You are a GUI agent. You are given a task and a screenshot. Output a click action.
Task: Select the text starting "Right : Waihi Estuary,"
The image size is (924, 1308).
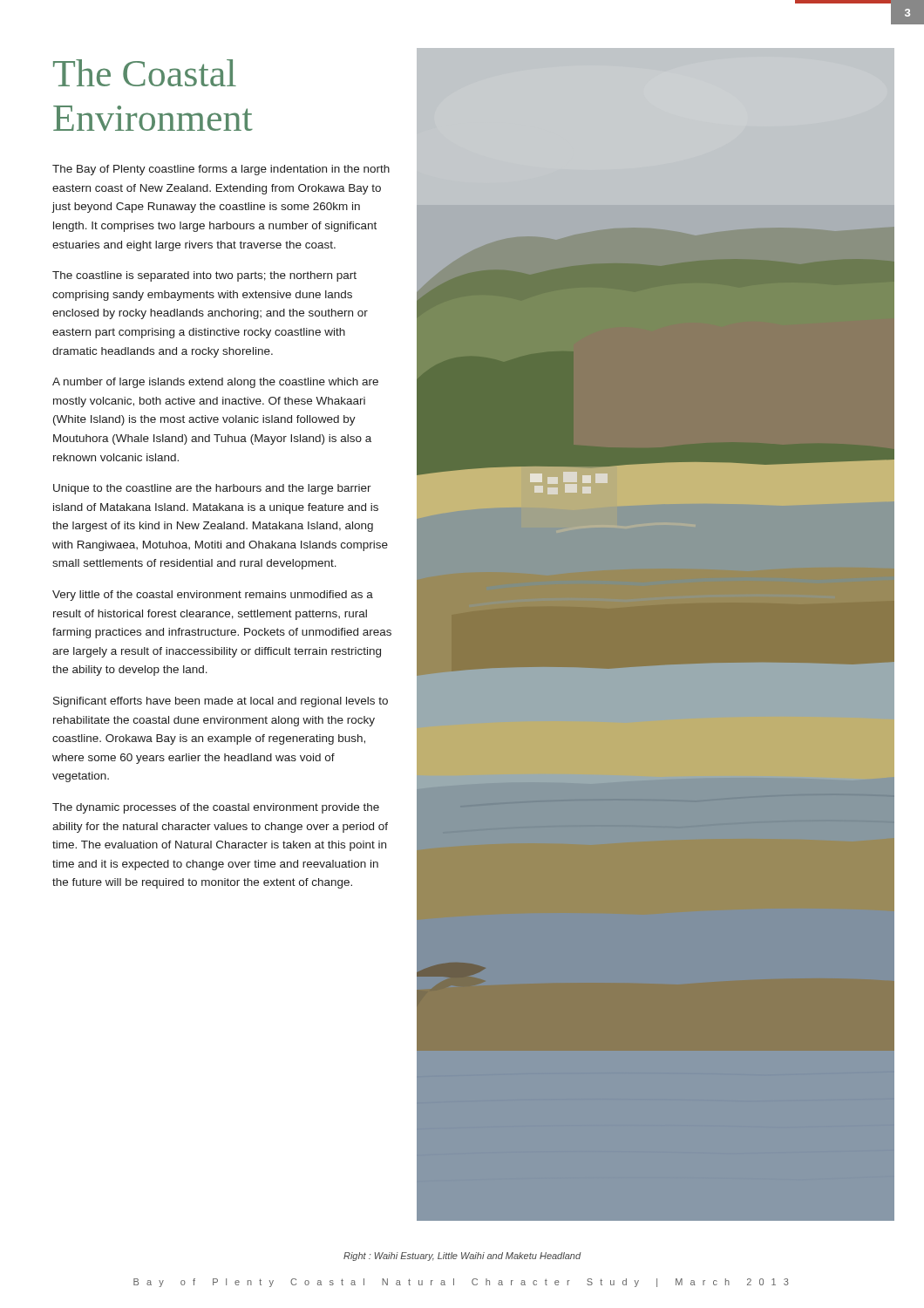click(462, 1256)
